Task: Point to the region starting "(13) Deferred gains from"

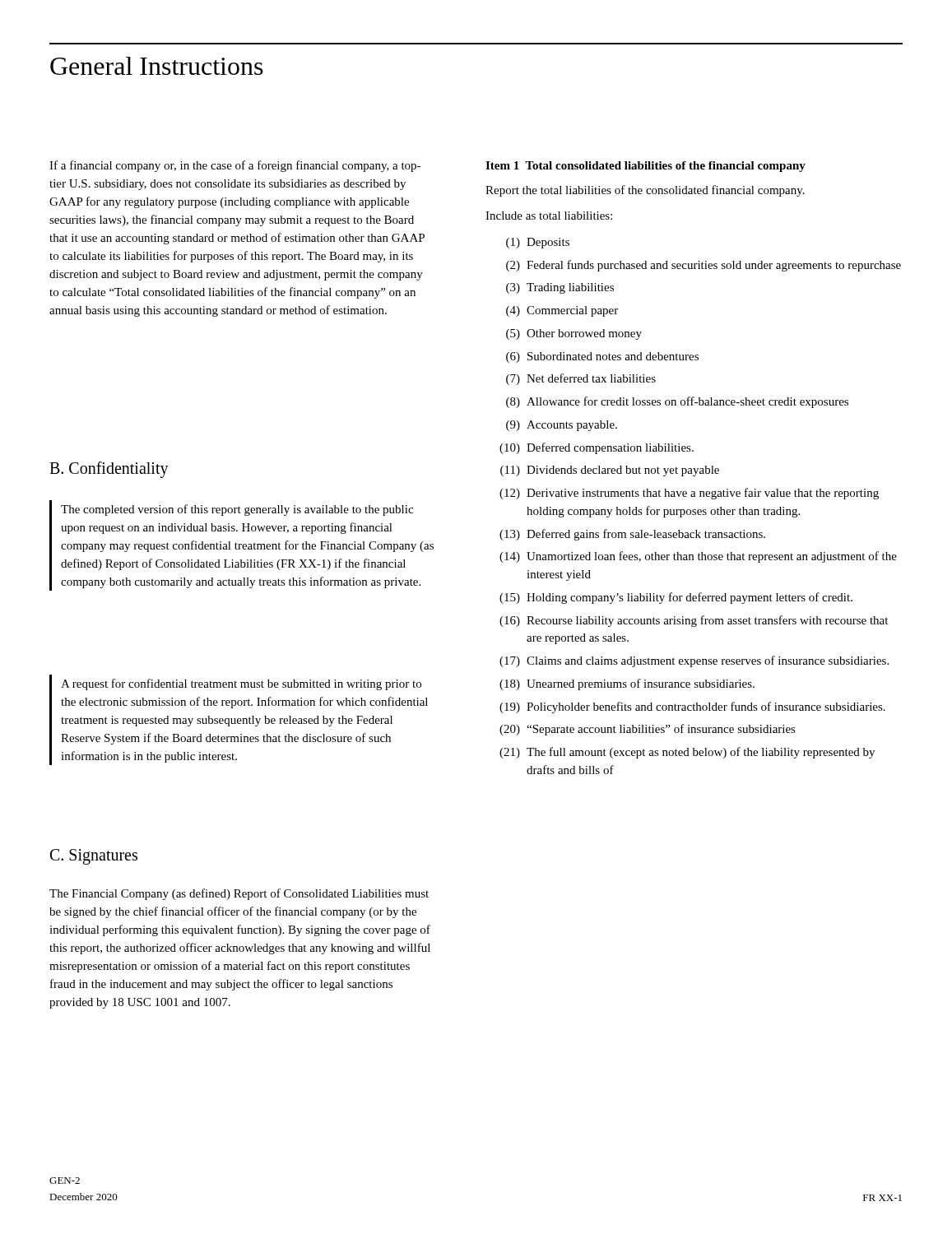Action: coord(695,534)
